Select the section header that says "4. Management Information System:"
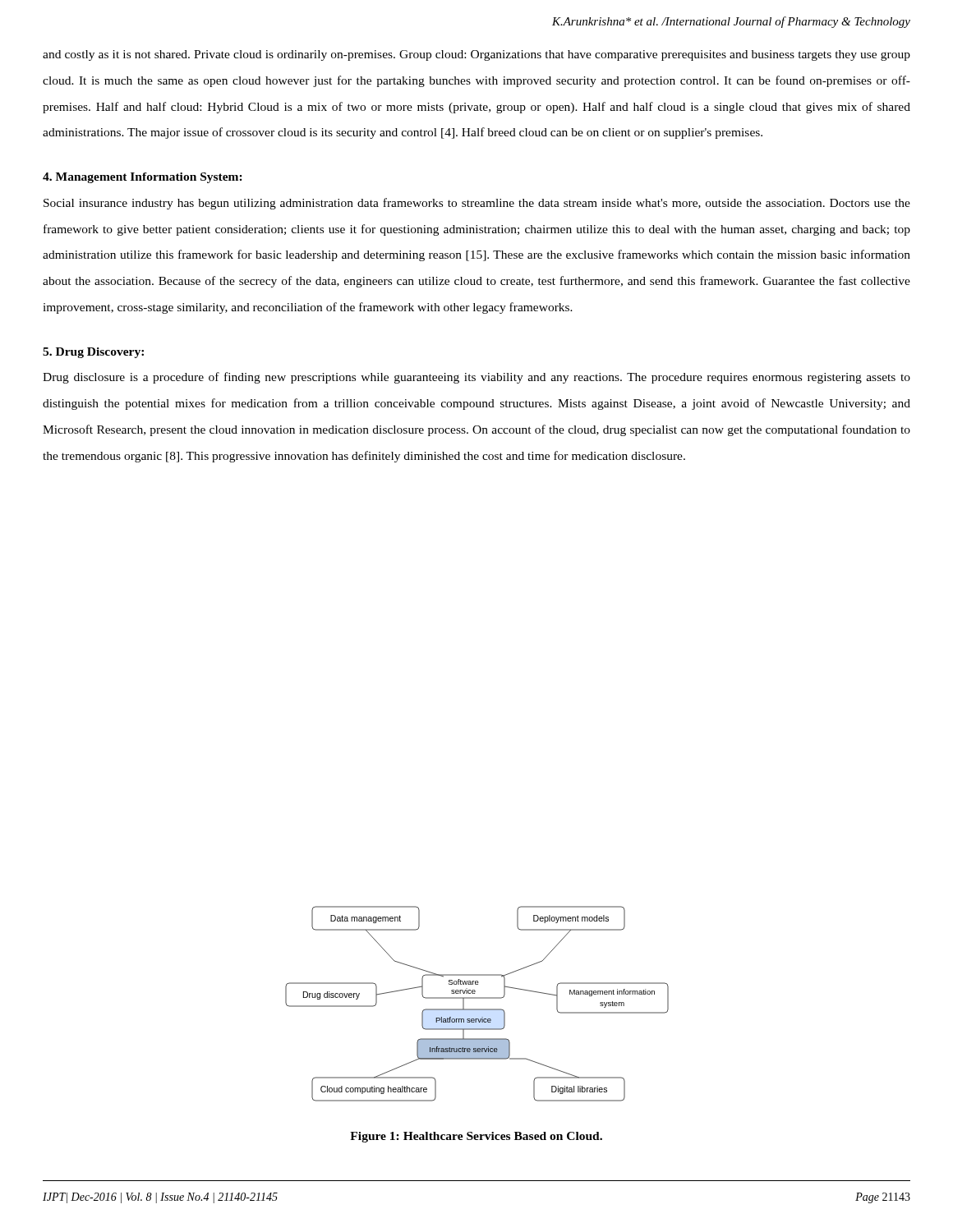The height and width of the screenshot is (1232, 953). click(143, 176)
